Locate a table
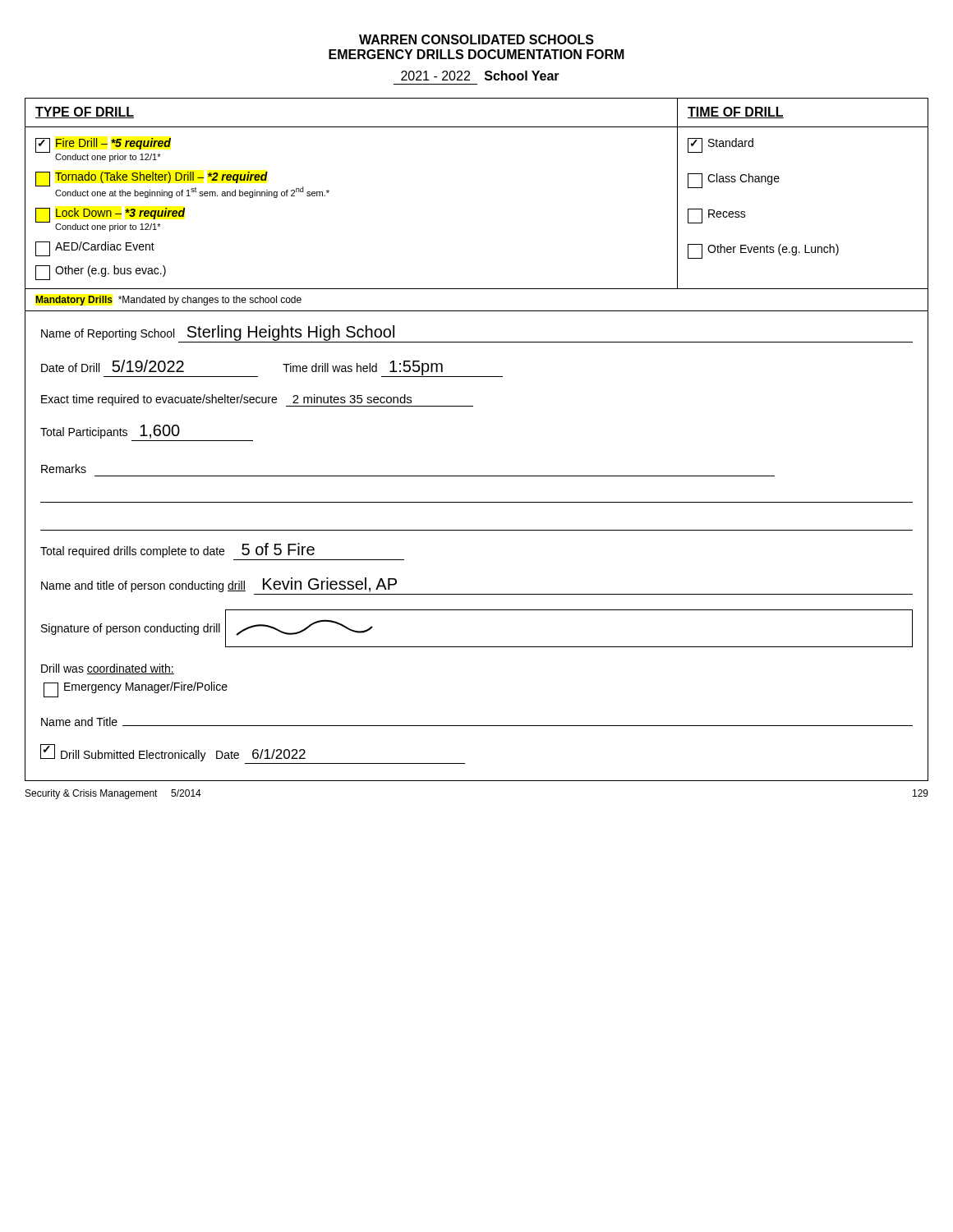953x1232 pixels. tap(476, 439)
